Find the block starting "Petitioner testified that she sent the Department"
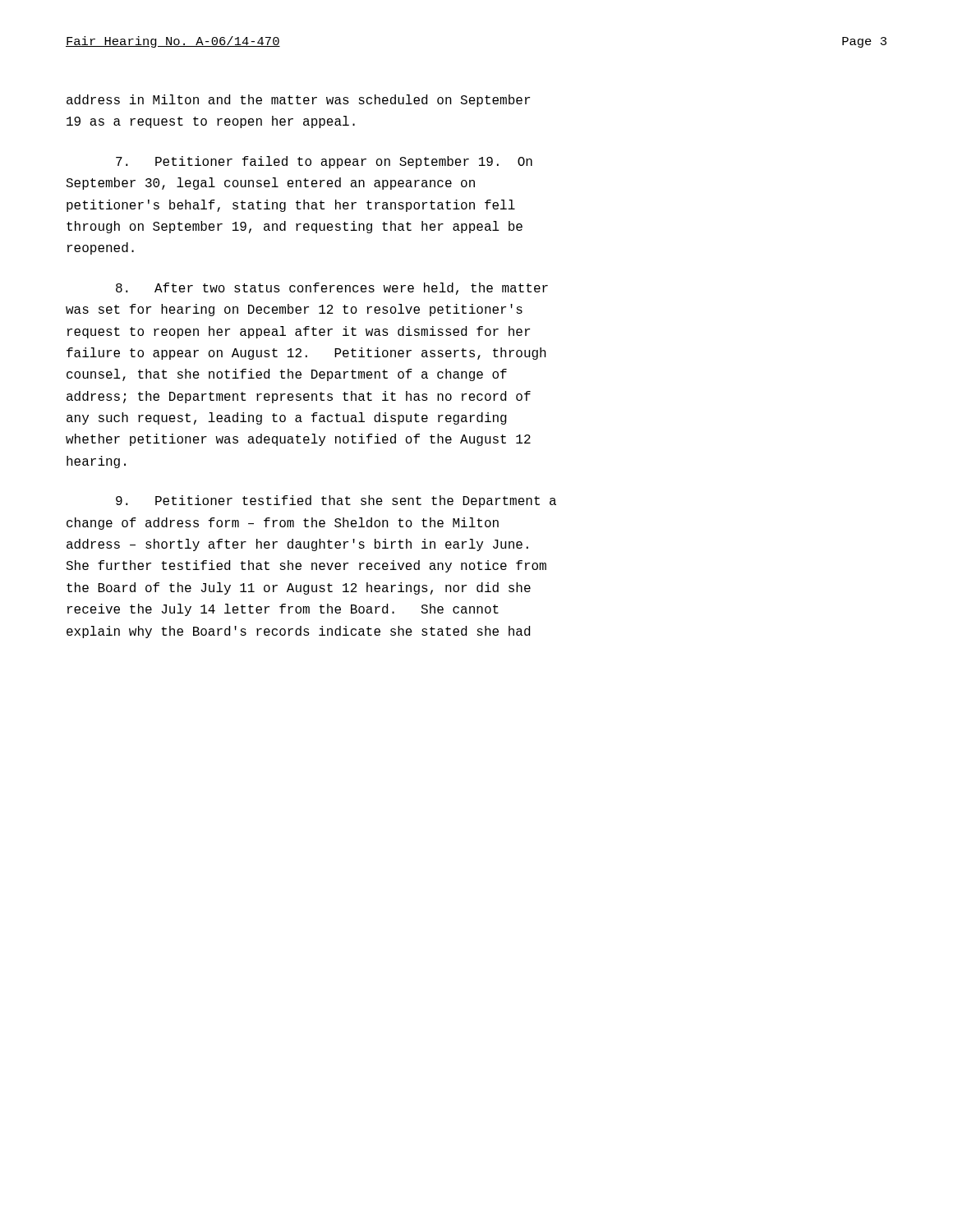The image size is (953, 1232). [311, 567]
